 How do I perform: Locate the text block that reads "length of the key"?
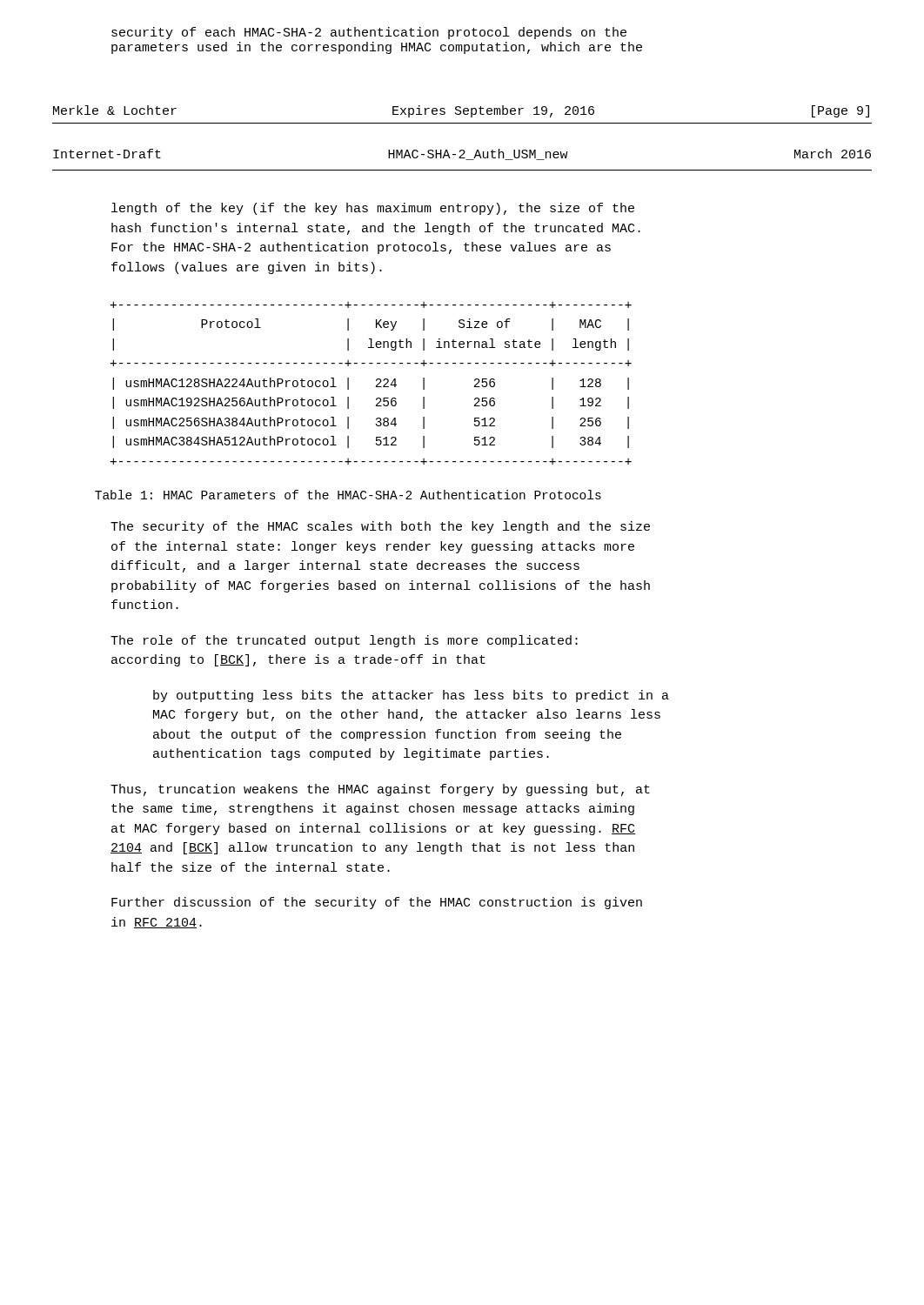(x=365, y=239)
